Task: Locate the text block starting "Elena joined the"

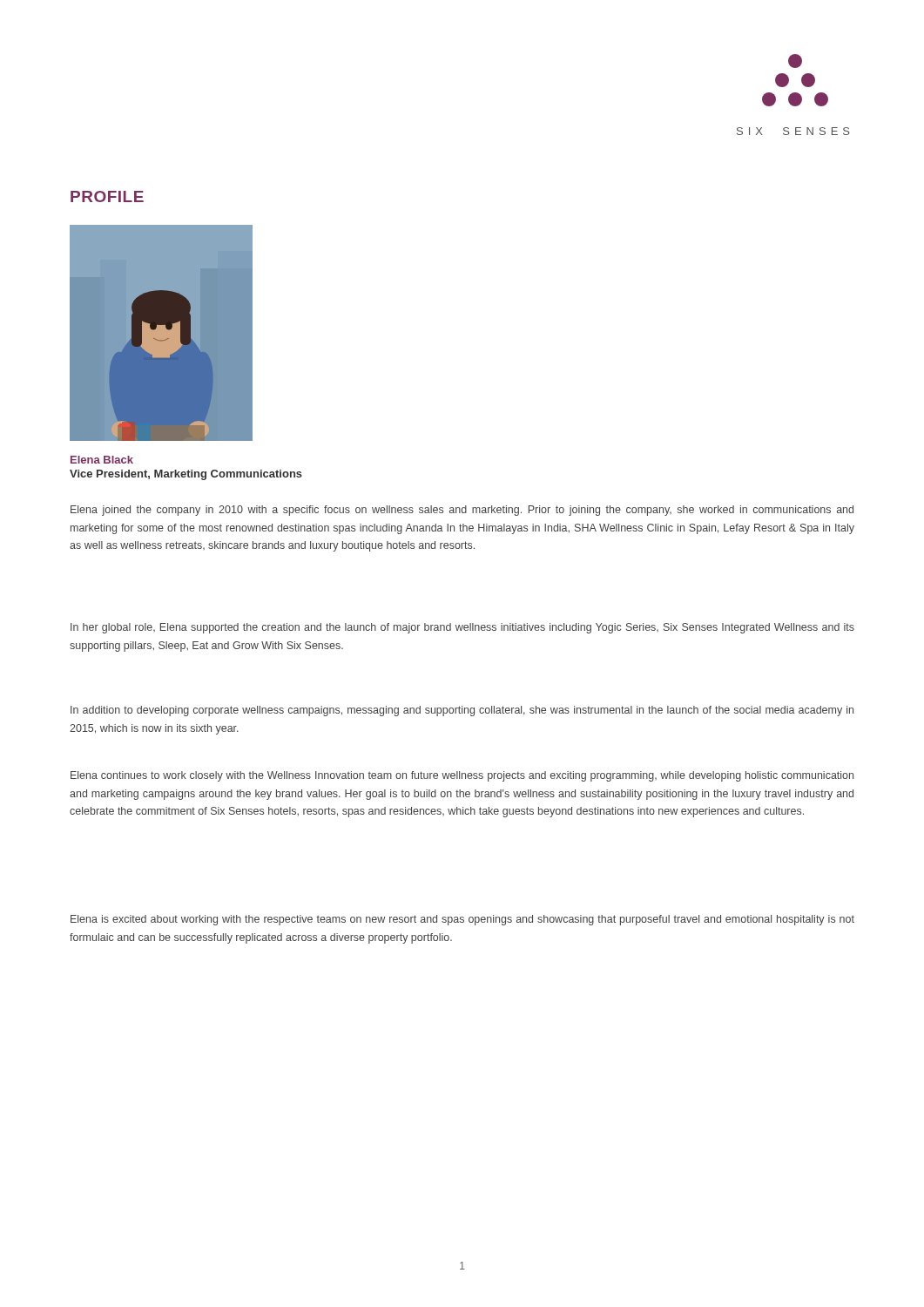Action: pos(462,528)
